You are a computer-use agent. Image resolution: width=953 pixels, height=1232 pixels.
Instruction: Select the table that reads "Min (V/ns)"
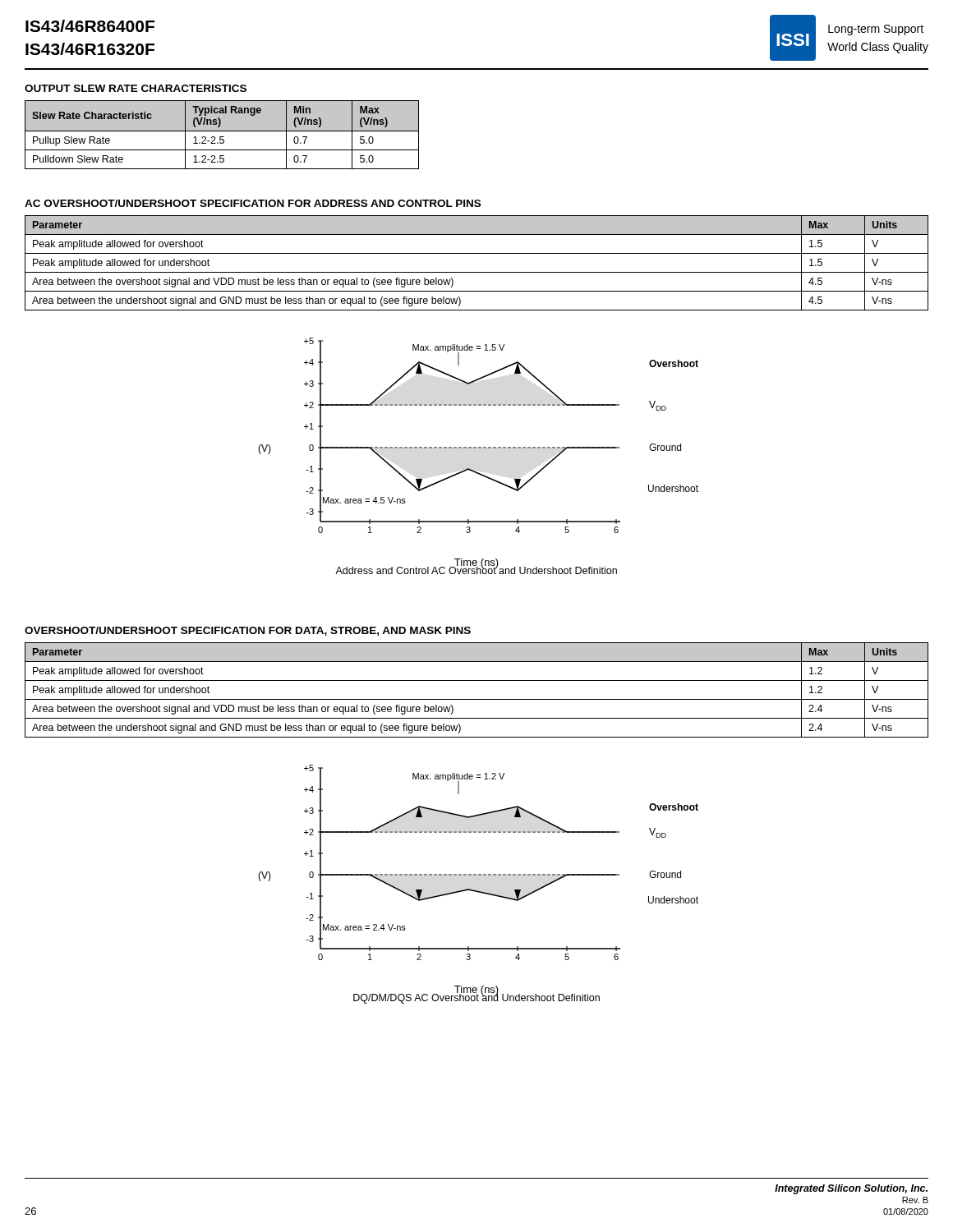(222, 135)
